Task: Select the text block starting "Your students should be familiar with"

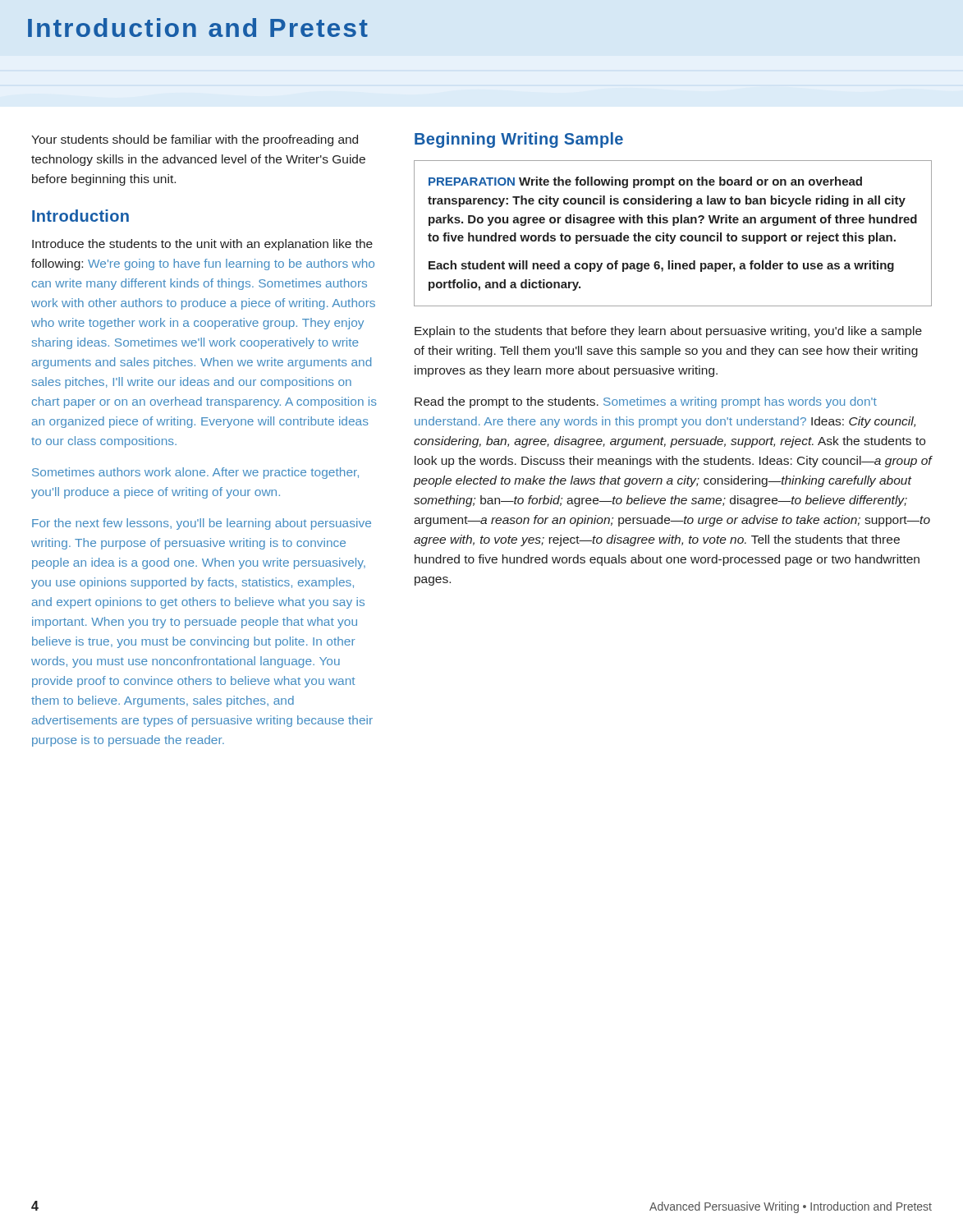Action: [x=199, y=159]
